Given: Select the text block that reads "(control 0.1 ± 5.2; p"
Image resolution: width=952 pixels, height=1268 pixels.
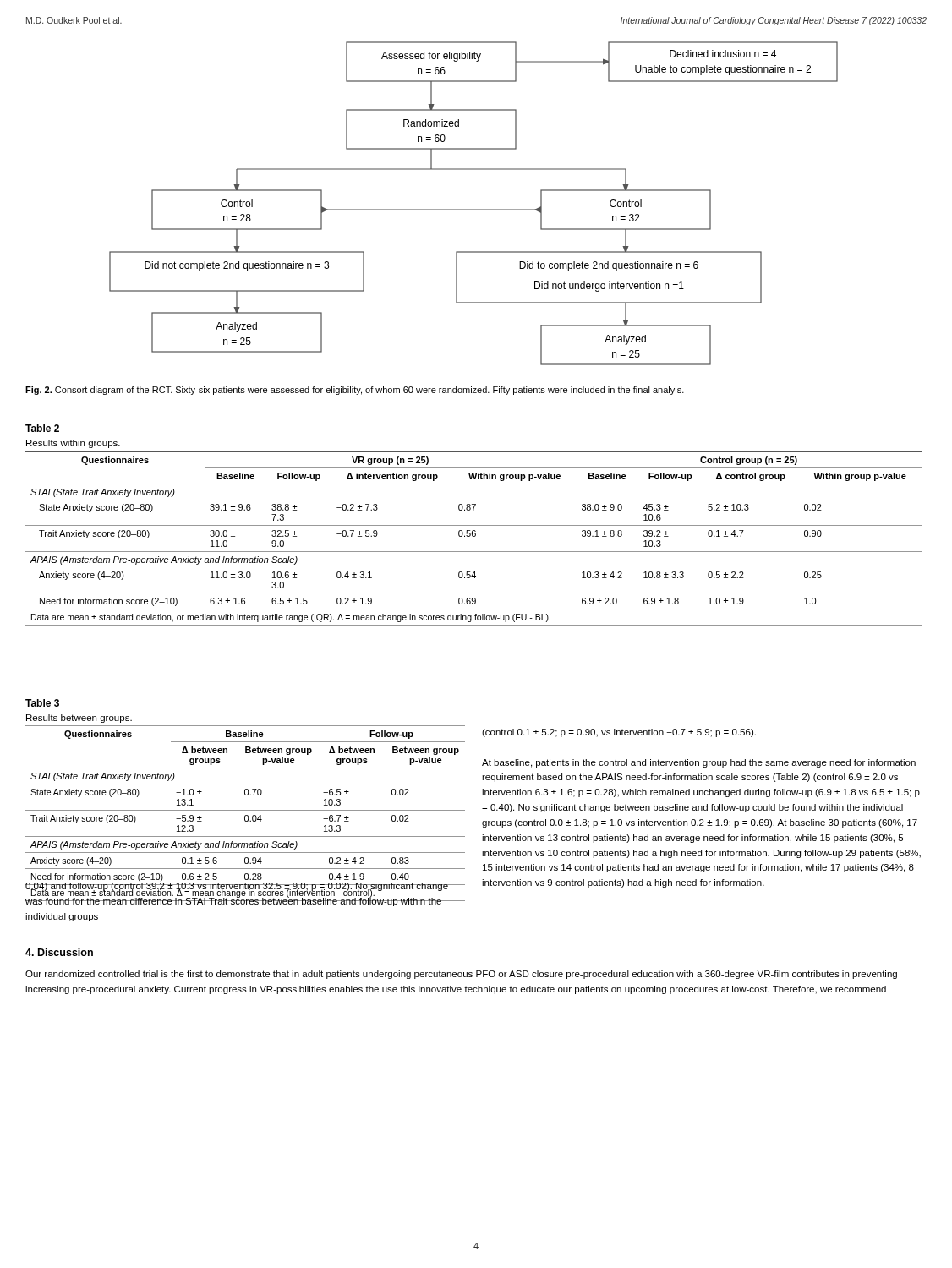Looking at the screenshot, I should 702,807.
